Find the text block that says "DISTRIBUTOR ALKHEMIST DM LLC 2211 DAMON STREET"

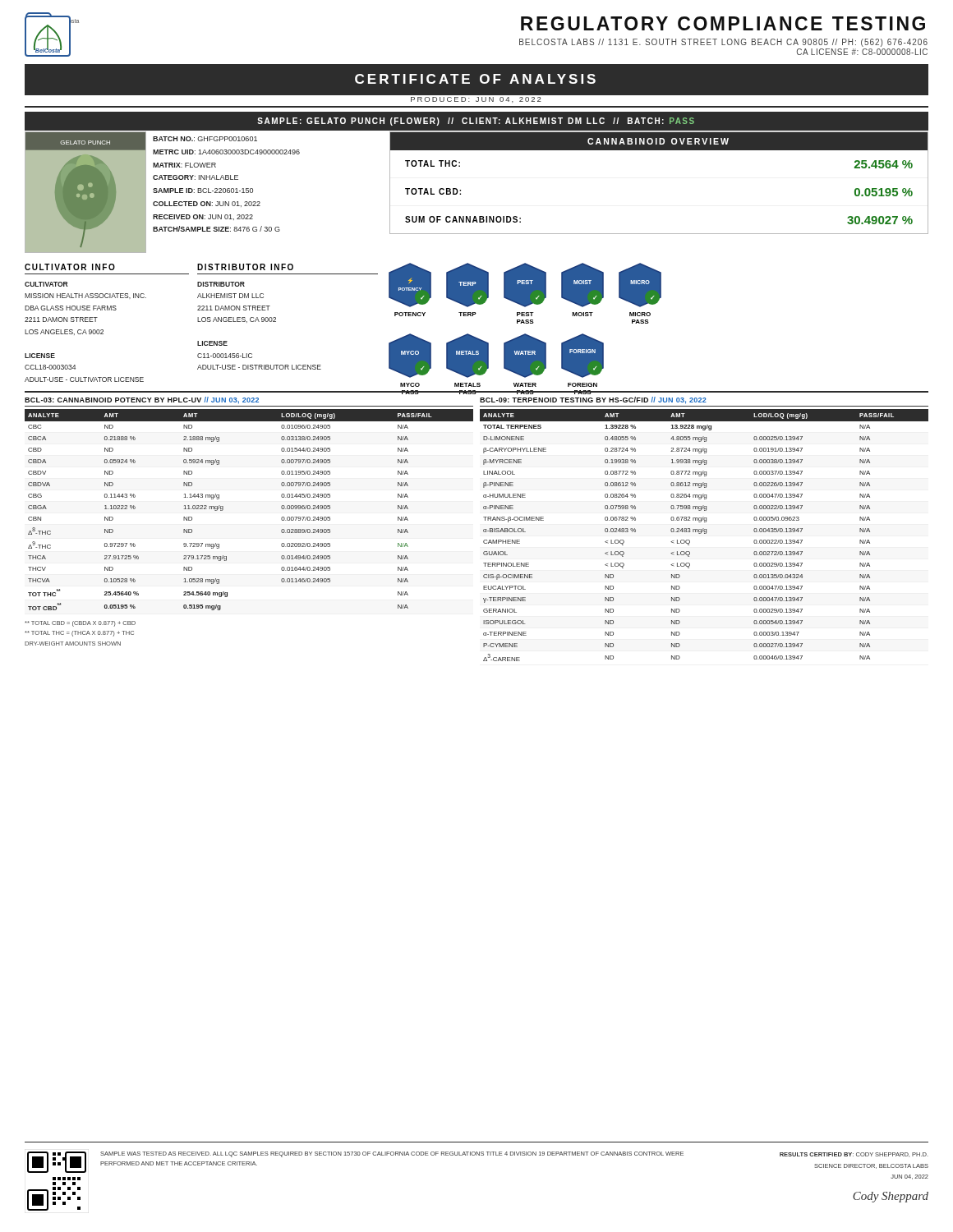point(259,326)
